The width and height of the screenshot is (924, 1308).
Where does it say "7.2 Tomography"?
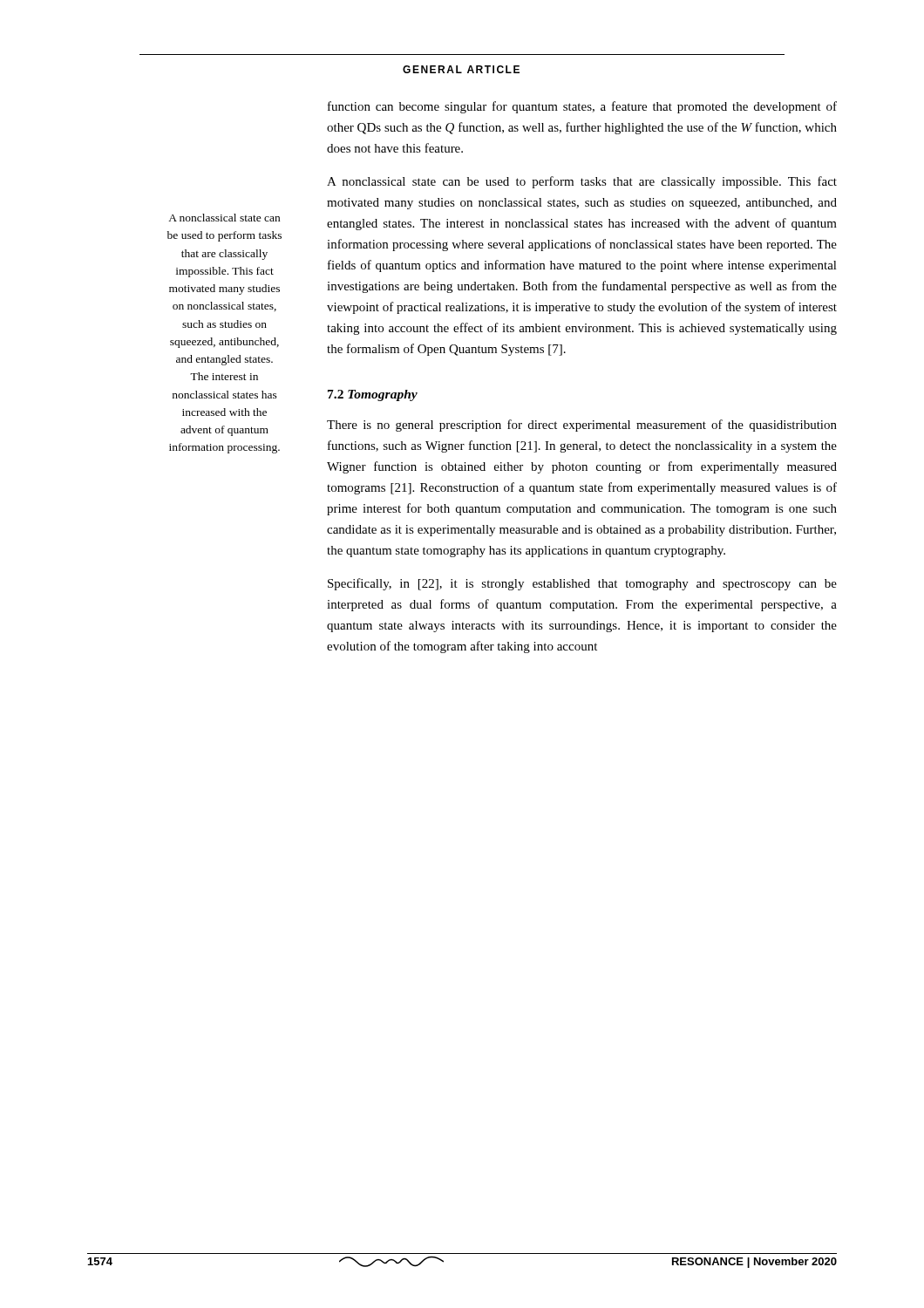pyautogui.click(x=372, y=394)
